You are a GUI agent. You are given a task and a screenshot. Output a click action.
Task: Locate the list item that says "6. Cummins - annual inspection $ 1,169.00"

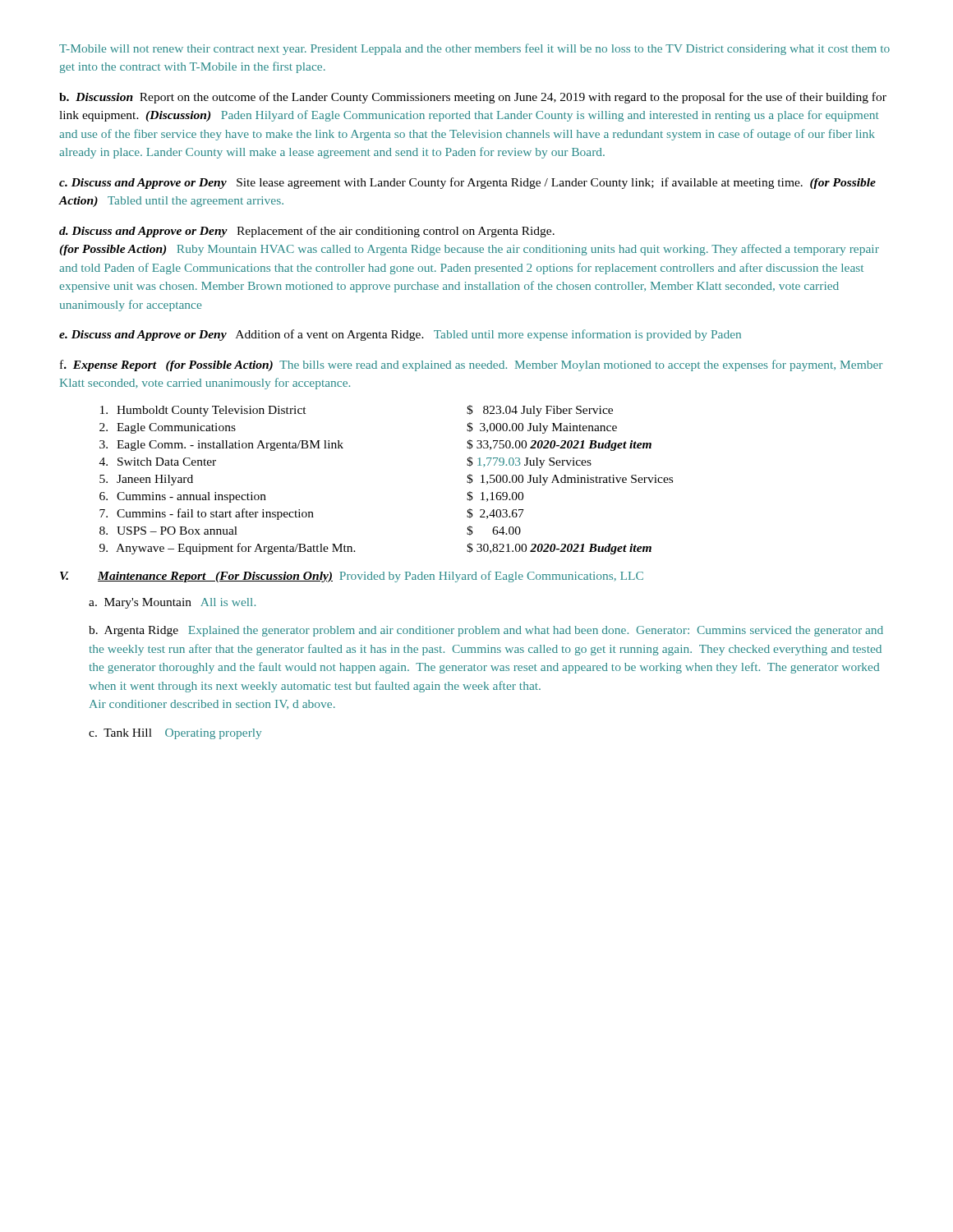coord(491,496)
